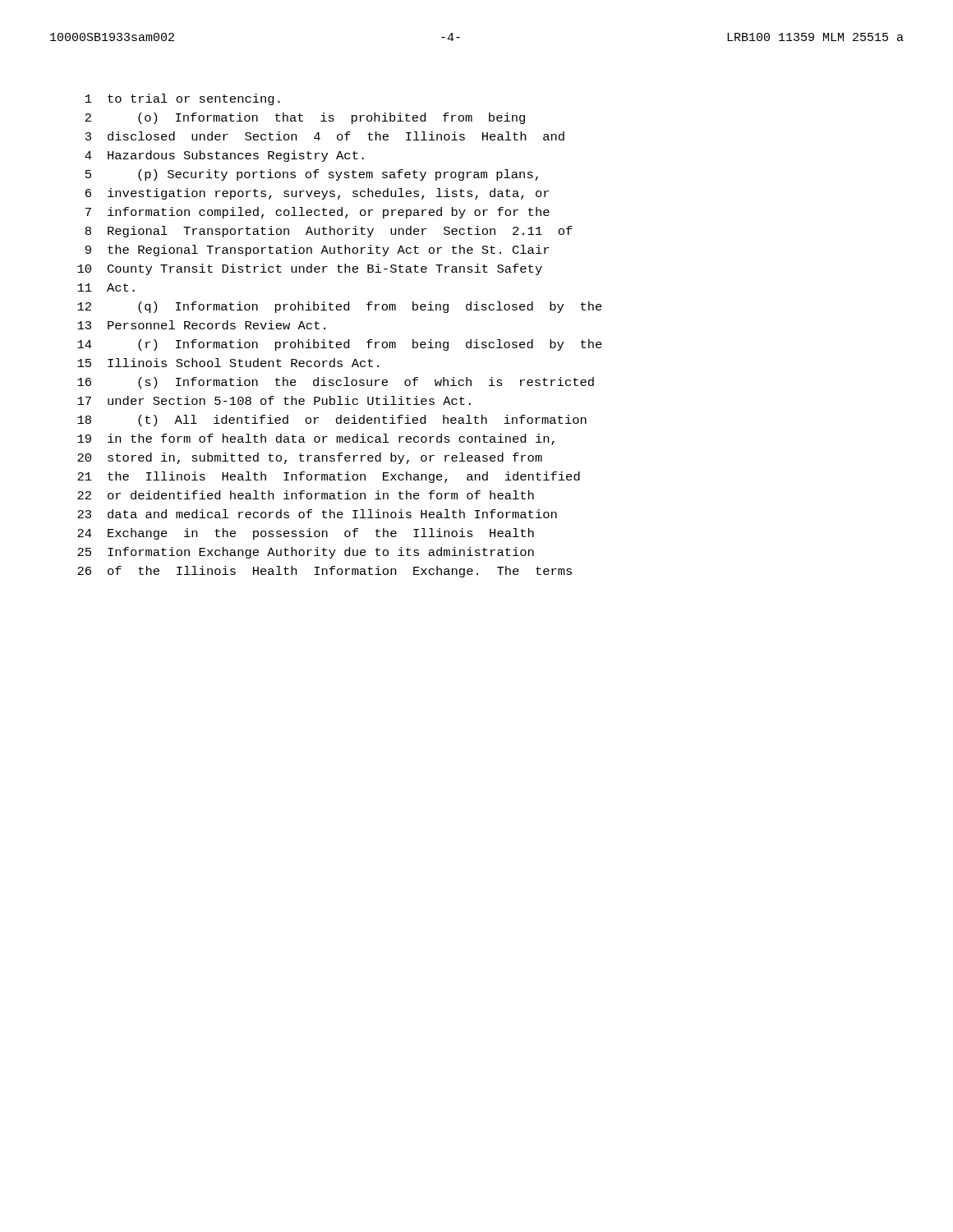The height and width of the screenshot is (1232, 953).
Task: Navigate to the text block starting "6 investigation reports,"
Action: pos(476,194)
